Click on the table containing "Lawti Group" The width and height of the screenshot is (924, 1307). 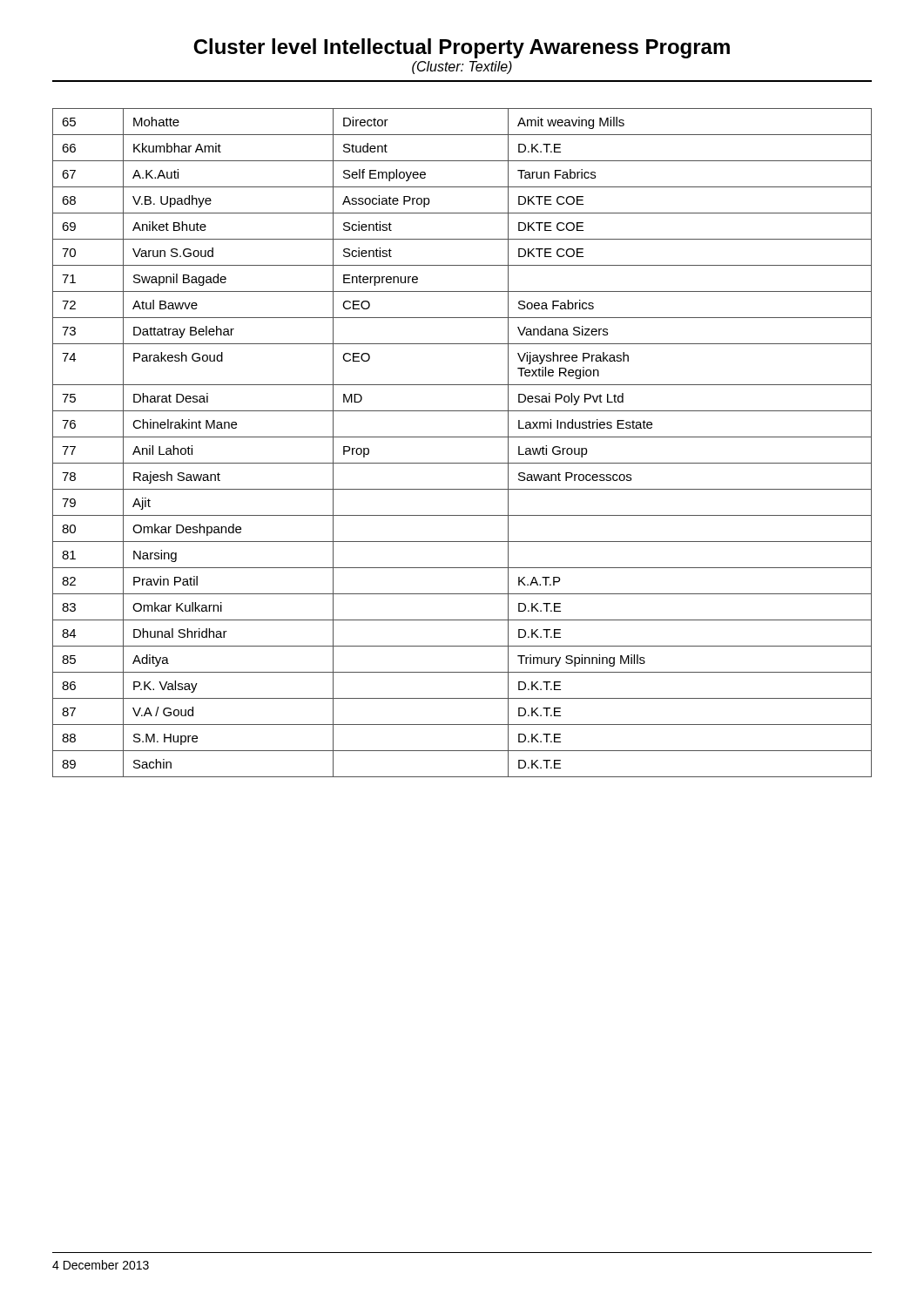pos(462,443)
